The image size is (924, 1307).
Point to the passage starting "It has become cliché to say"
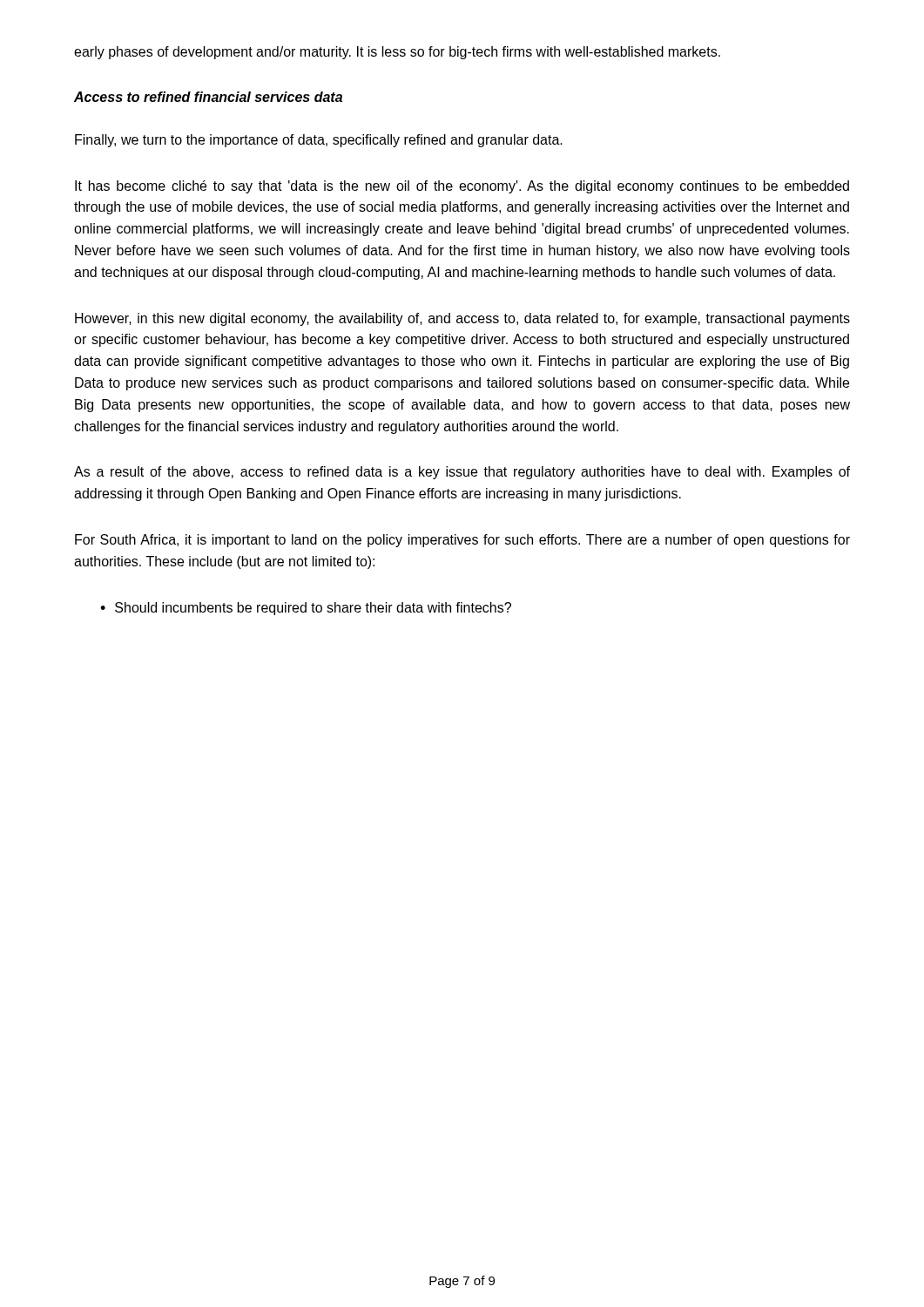click(x=462, y=229)
